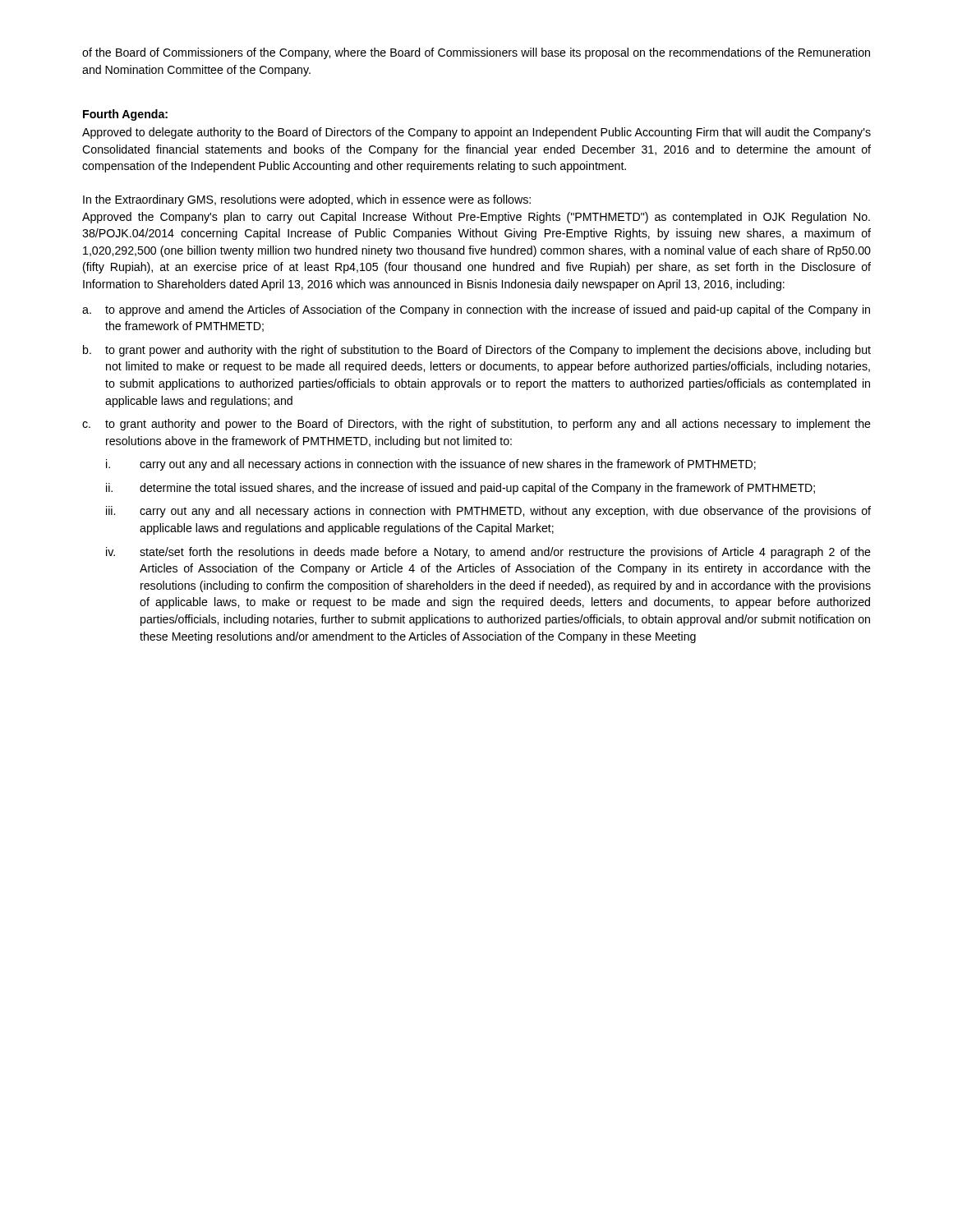Click the passage that begins "b. to grant"
953x1232 pixels.
point(476,375)
